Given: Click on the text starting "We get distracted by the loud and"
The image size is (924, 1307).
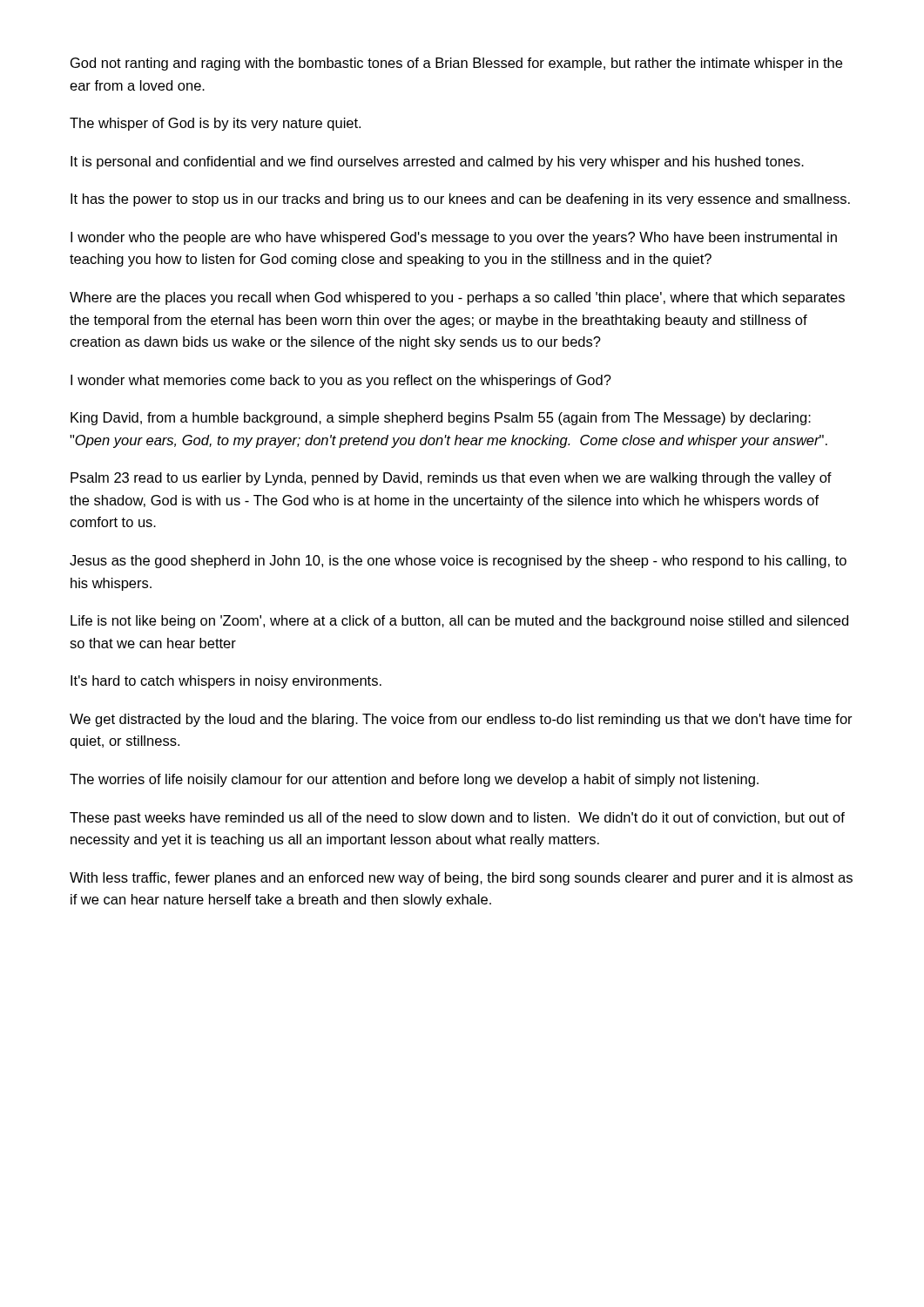Looking at the screenshot, I should click(461, 730).
